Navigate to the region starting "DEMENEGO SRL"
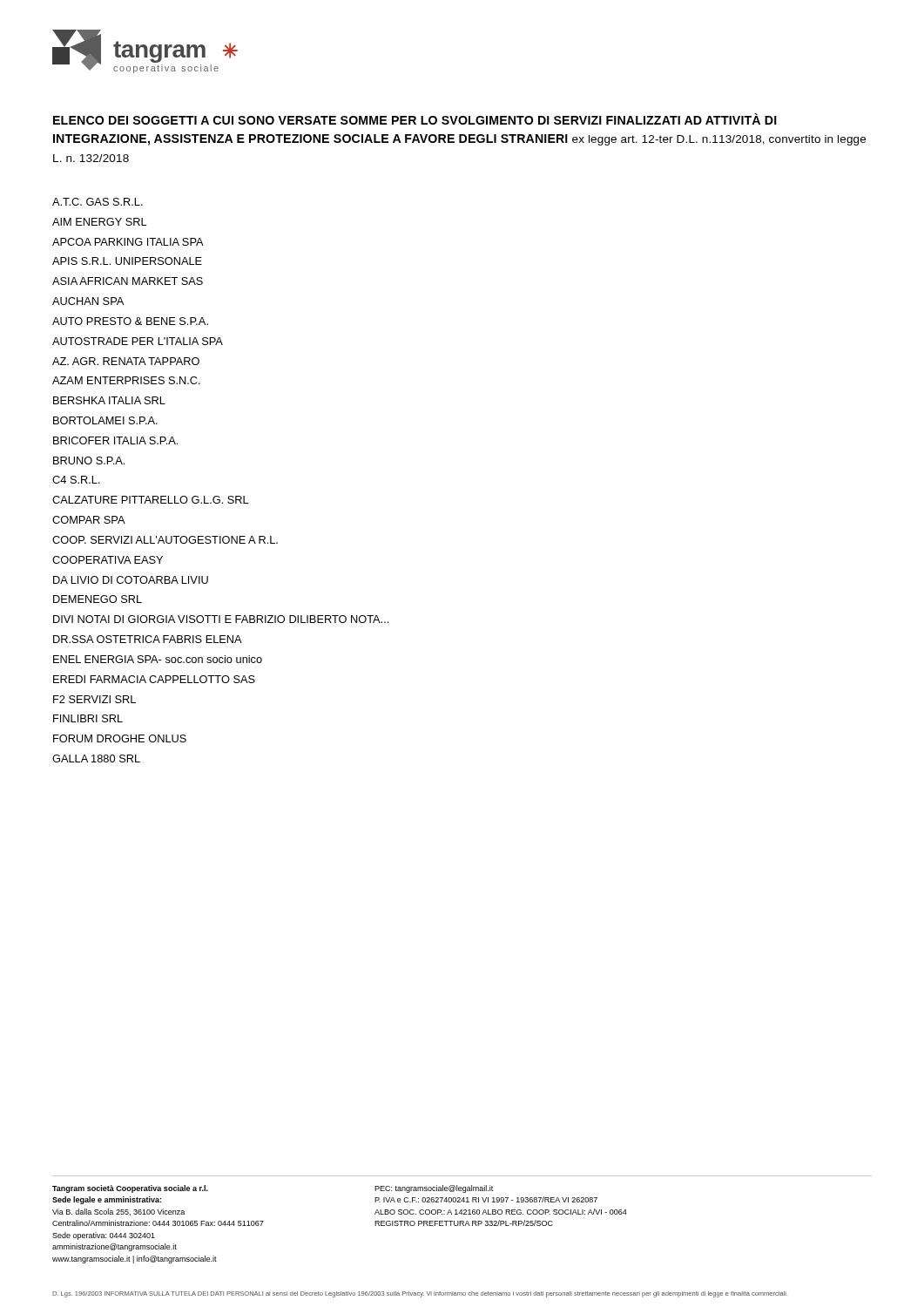The width and height of the screenshot is (924, 1307). 97,599
